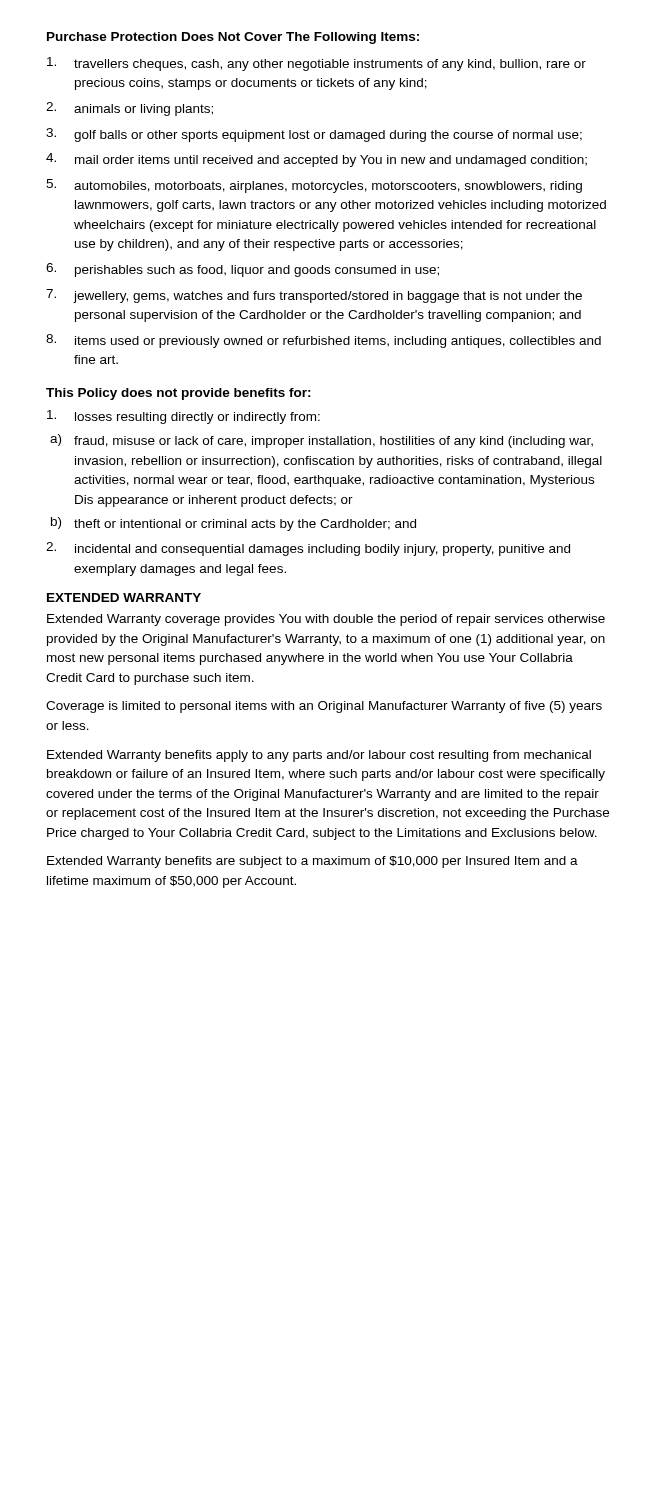The height and width of the screenshot is (1500, 657).
Task: Point to the block beginning "a) fraud, misuse"
Action: click(331, 470)
